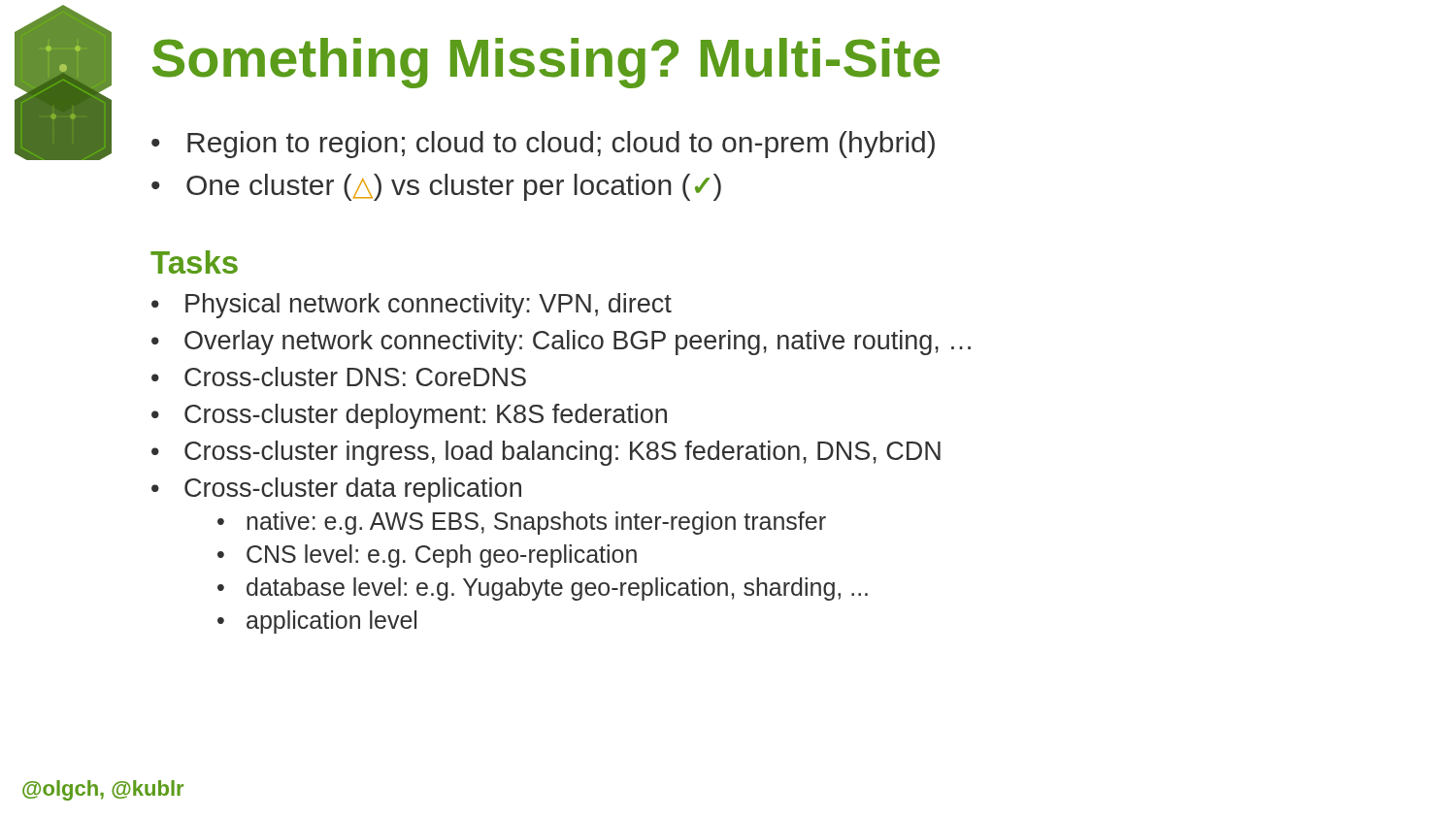Find the region starting "• Cross-cluster ingress, load balancing: K8S federation, DNS,"
The image size is (1456, 819).
(546, 452)
